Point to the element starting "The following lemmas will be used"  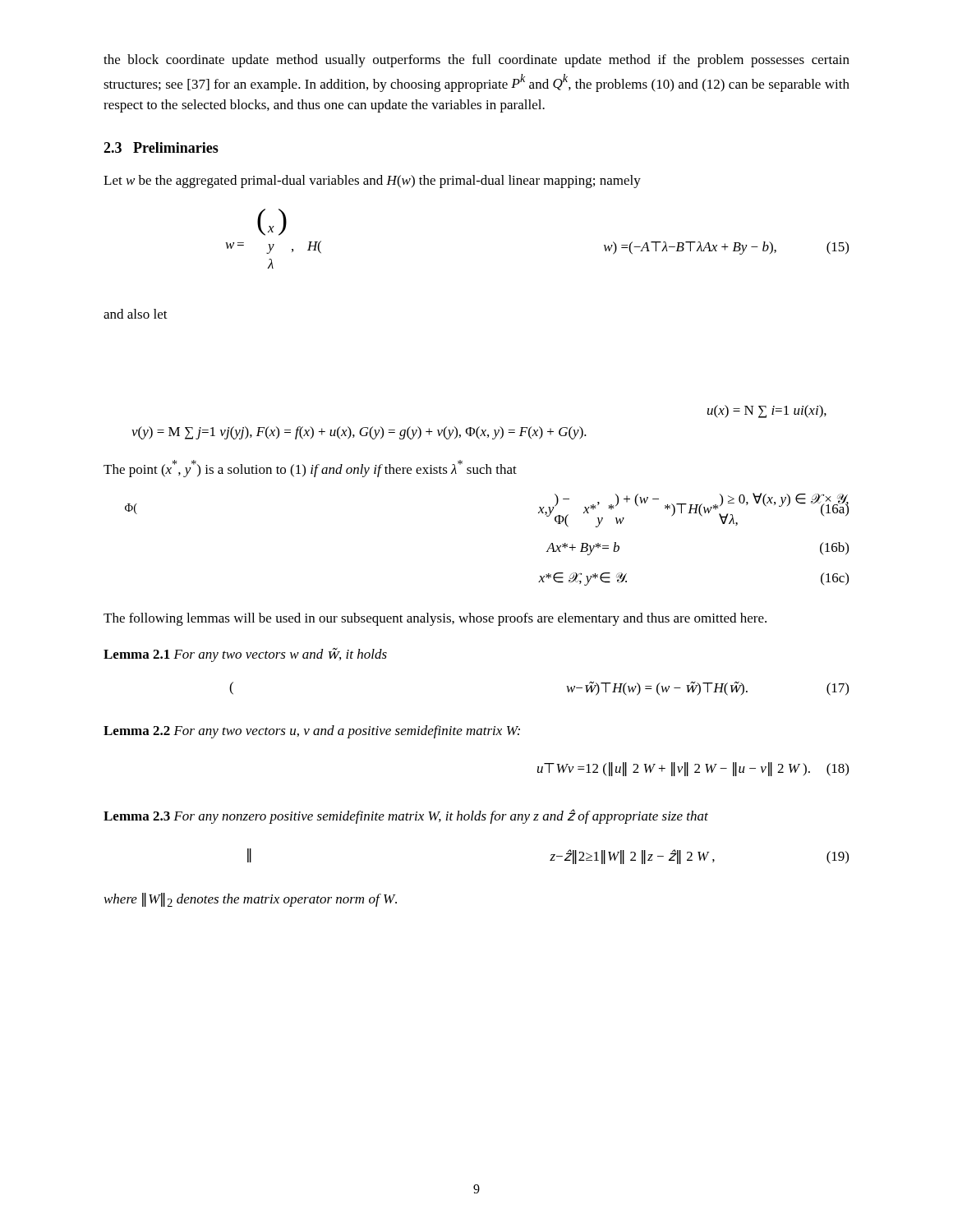coord(476,618)
